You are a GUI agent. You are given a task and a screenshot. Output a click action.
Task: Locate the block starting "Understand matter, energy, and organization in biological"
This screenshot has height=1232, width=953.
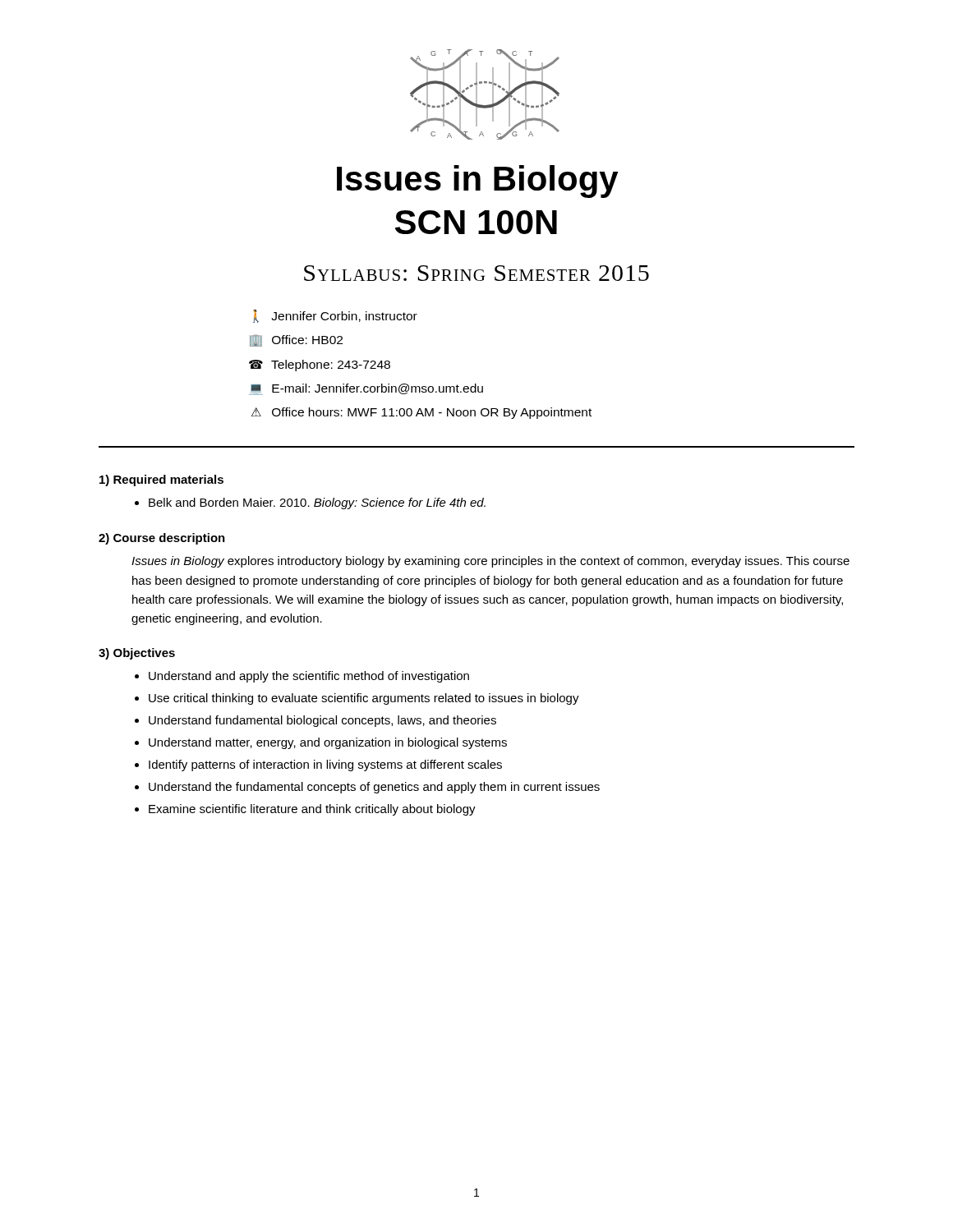[328, 742]
